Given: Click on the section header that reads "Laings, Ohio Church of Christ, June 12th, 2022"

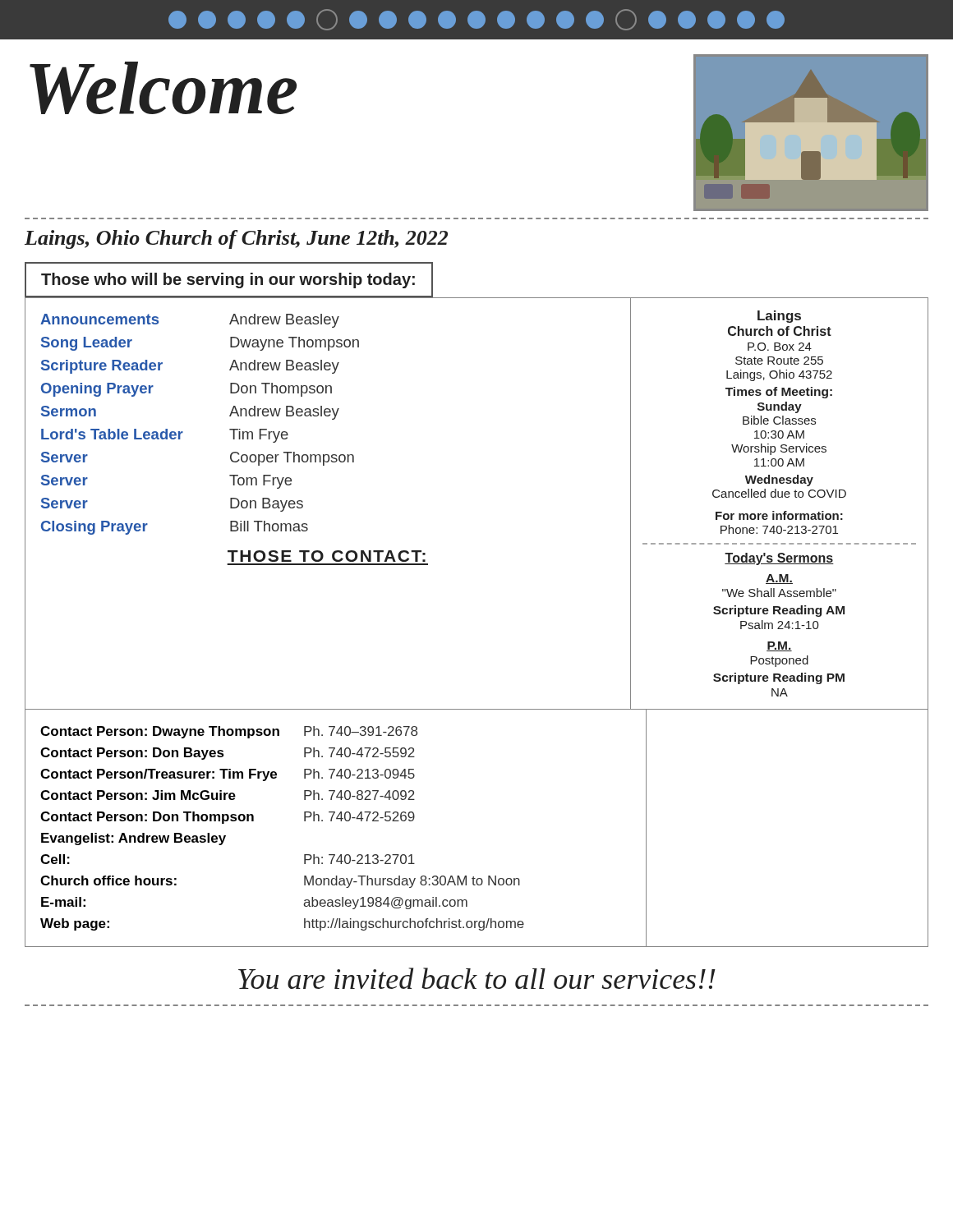Looking at the screenshot, I should pyautogui.click(x=237, y=238).
